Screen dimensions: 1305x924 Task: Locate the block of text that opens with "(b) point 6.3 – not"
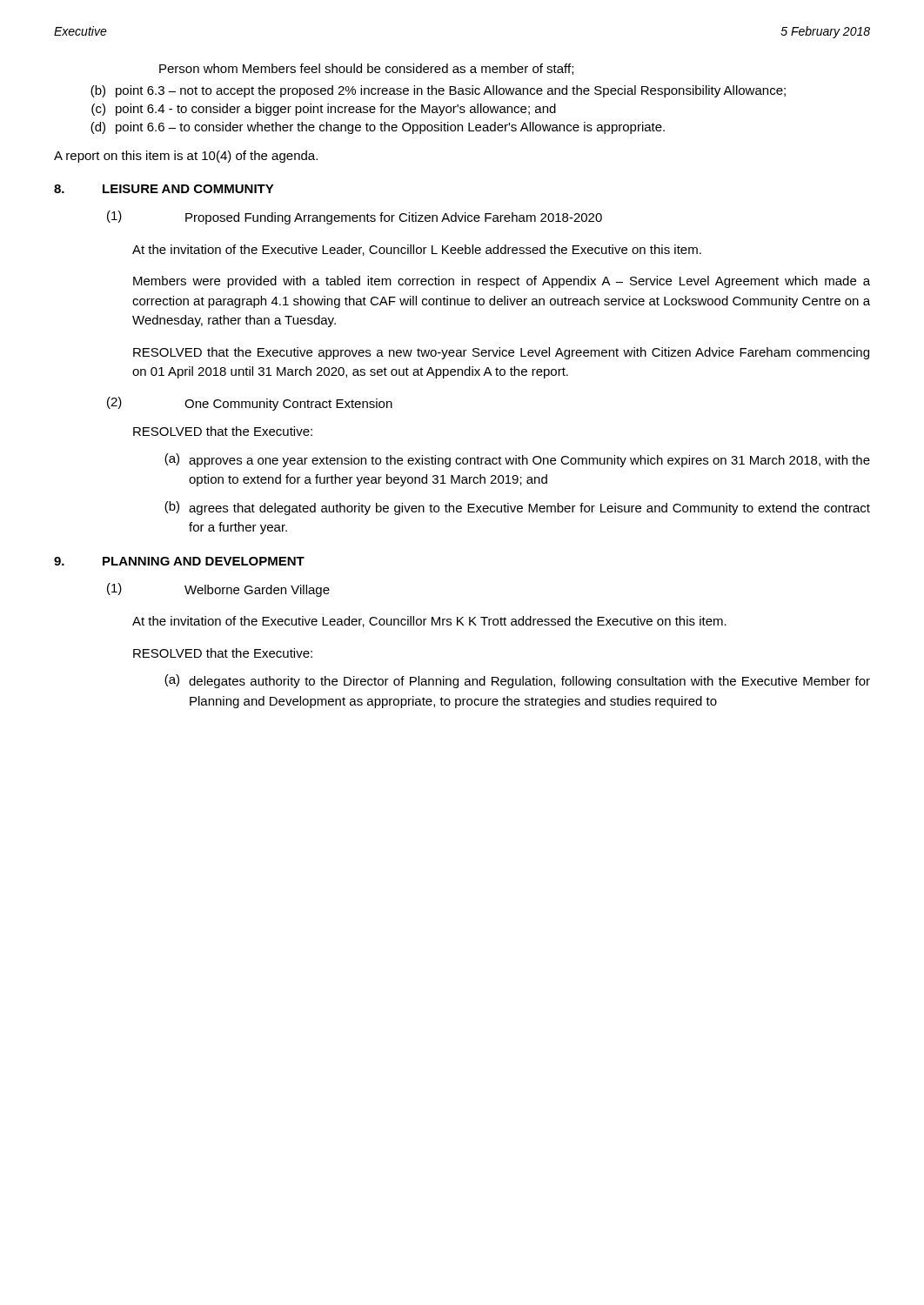coord(462,90)
